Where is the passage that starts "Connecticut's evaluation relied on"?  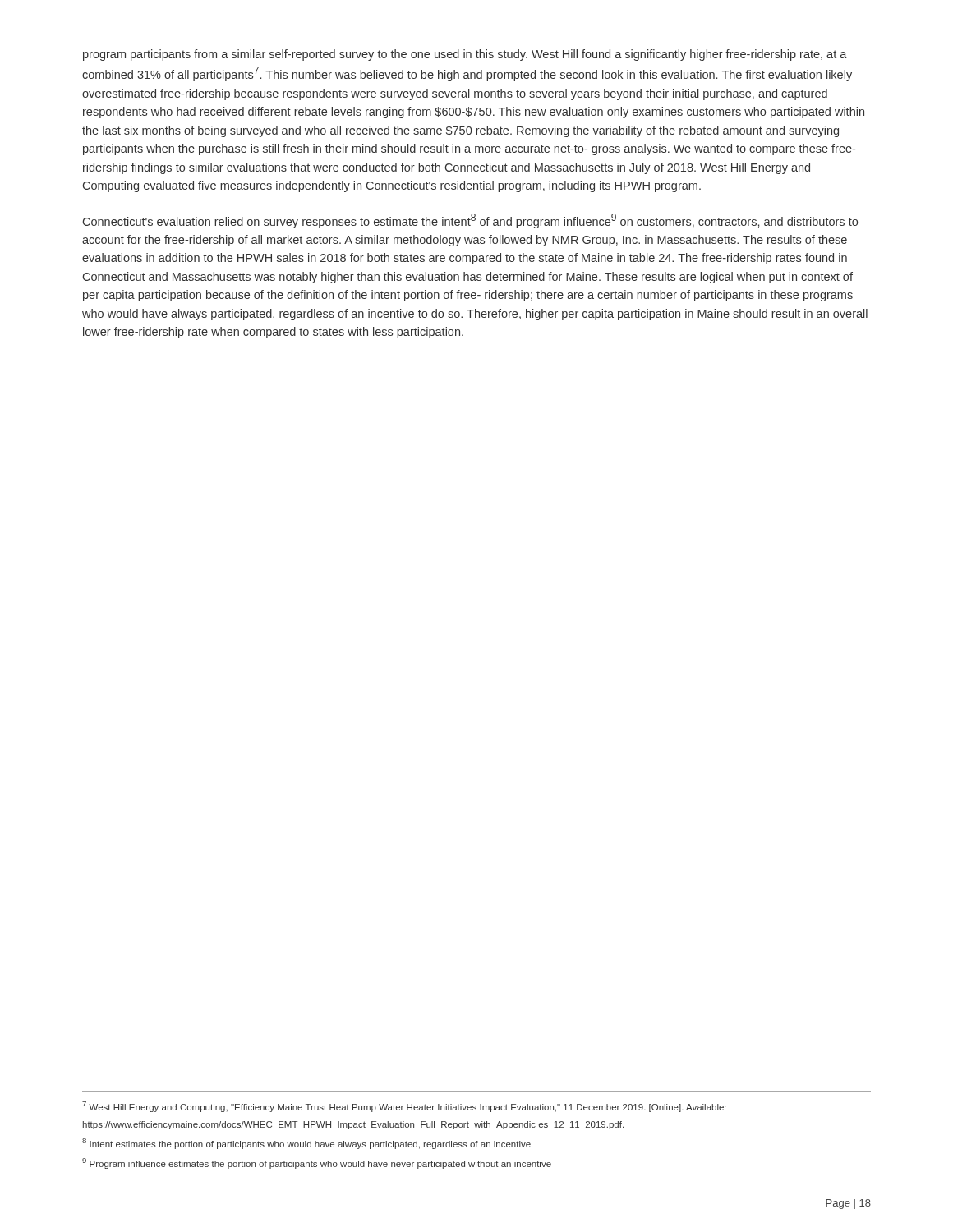coord(475,275)
